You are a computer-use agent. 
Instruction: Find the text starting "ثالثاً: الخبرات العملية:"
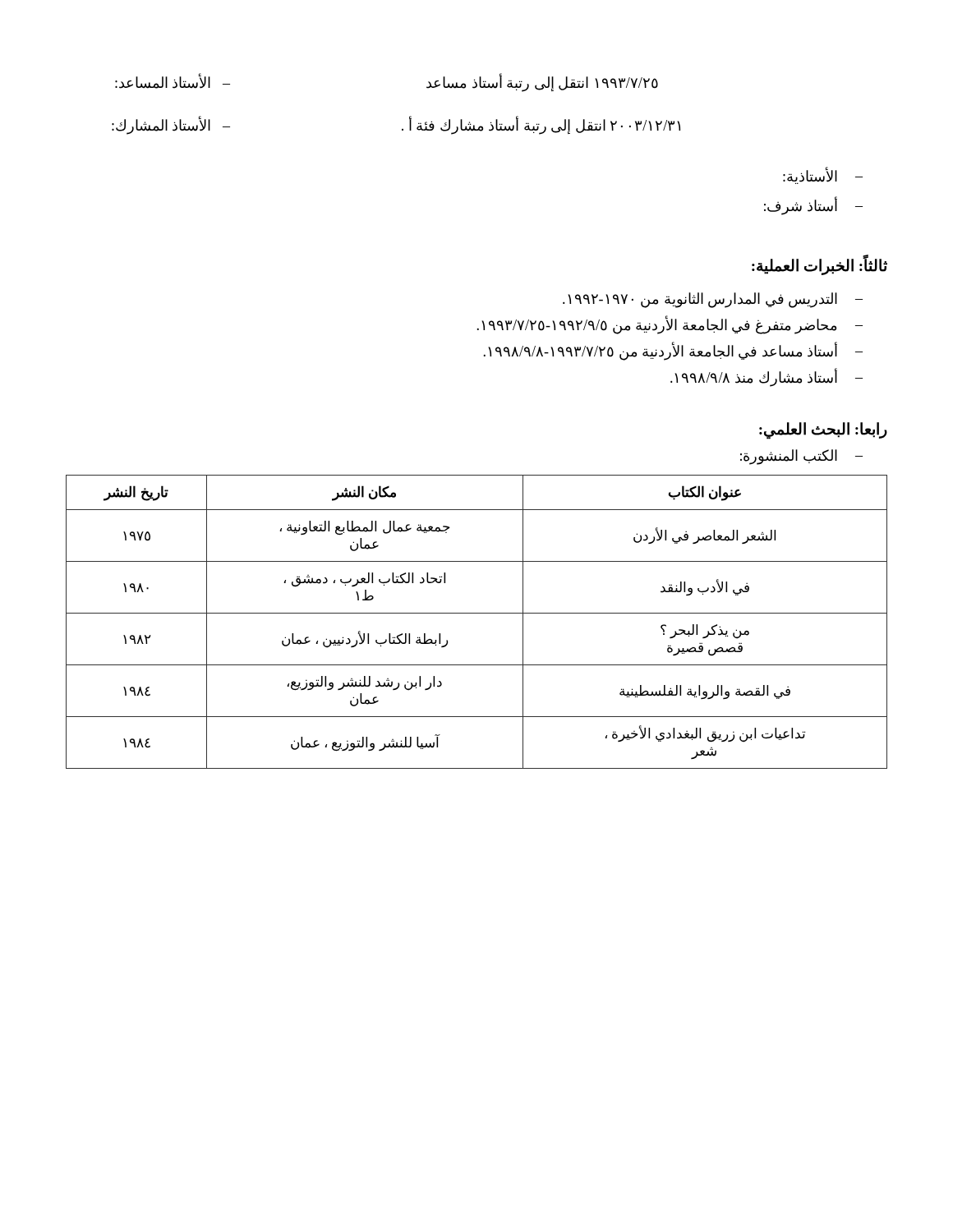[x=819, y=266]
